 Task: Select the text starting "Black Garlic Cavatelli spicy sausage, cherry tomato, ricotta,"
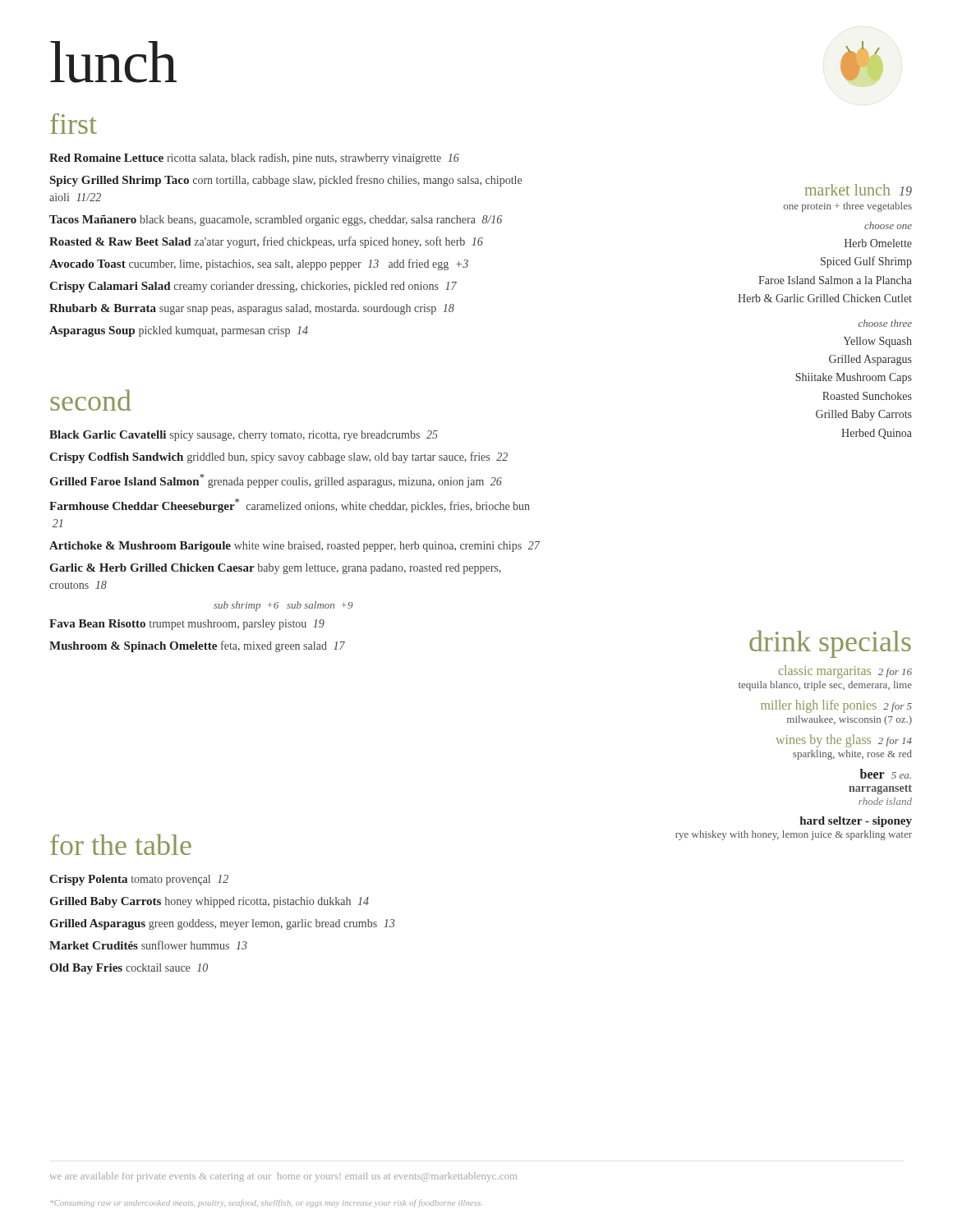click(x=244, y=434)
